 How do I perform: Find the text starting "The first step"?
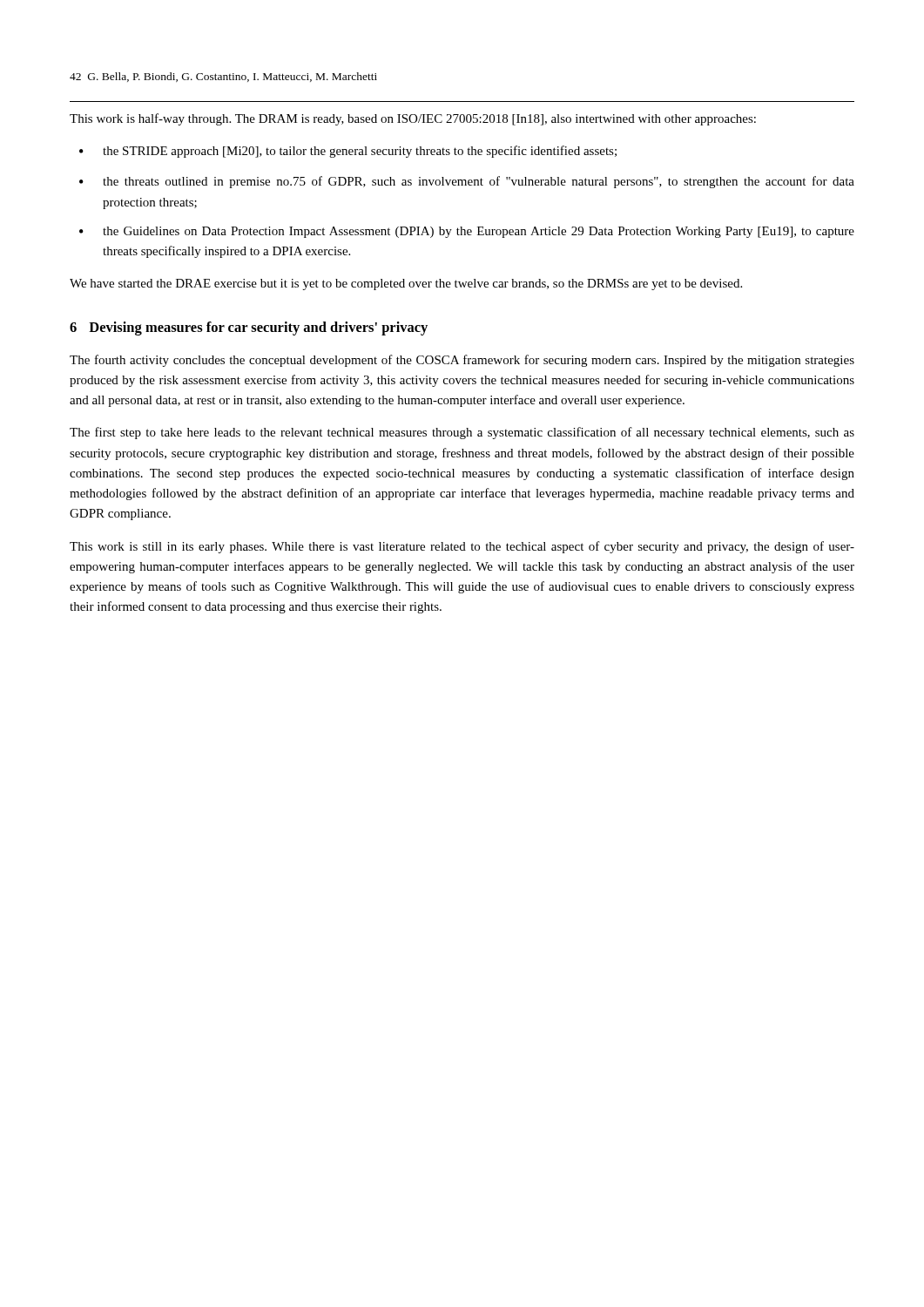[462, 473]
